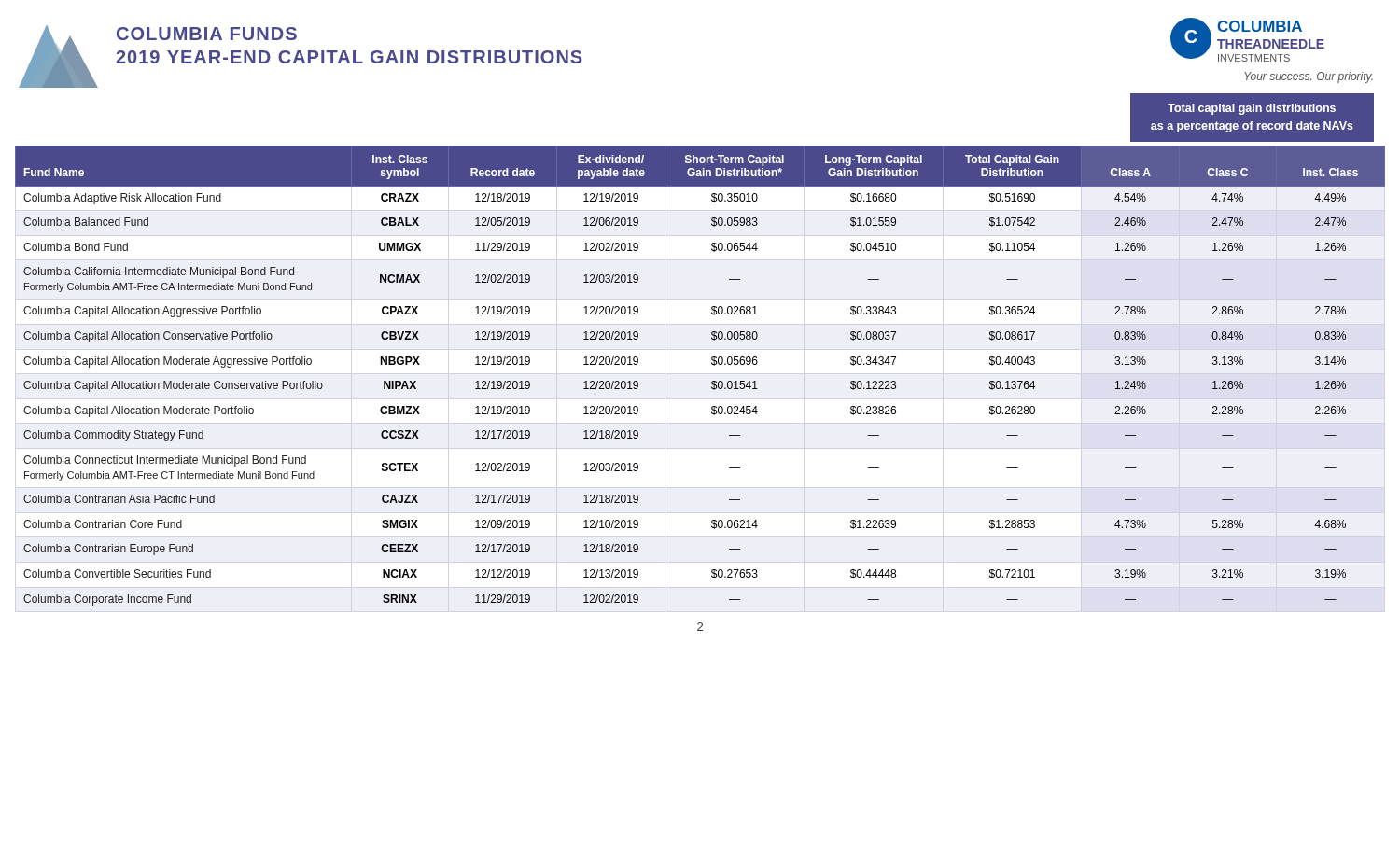Navigate to the text block starting "Total capital gain distributionsas a percentage of record"
The height and width of the screenshot is (850, 1400).
click(x=1252, y=117)
